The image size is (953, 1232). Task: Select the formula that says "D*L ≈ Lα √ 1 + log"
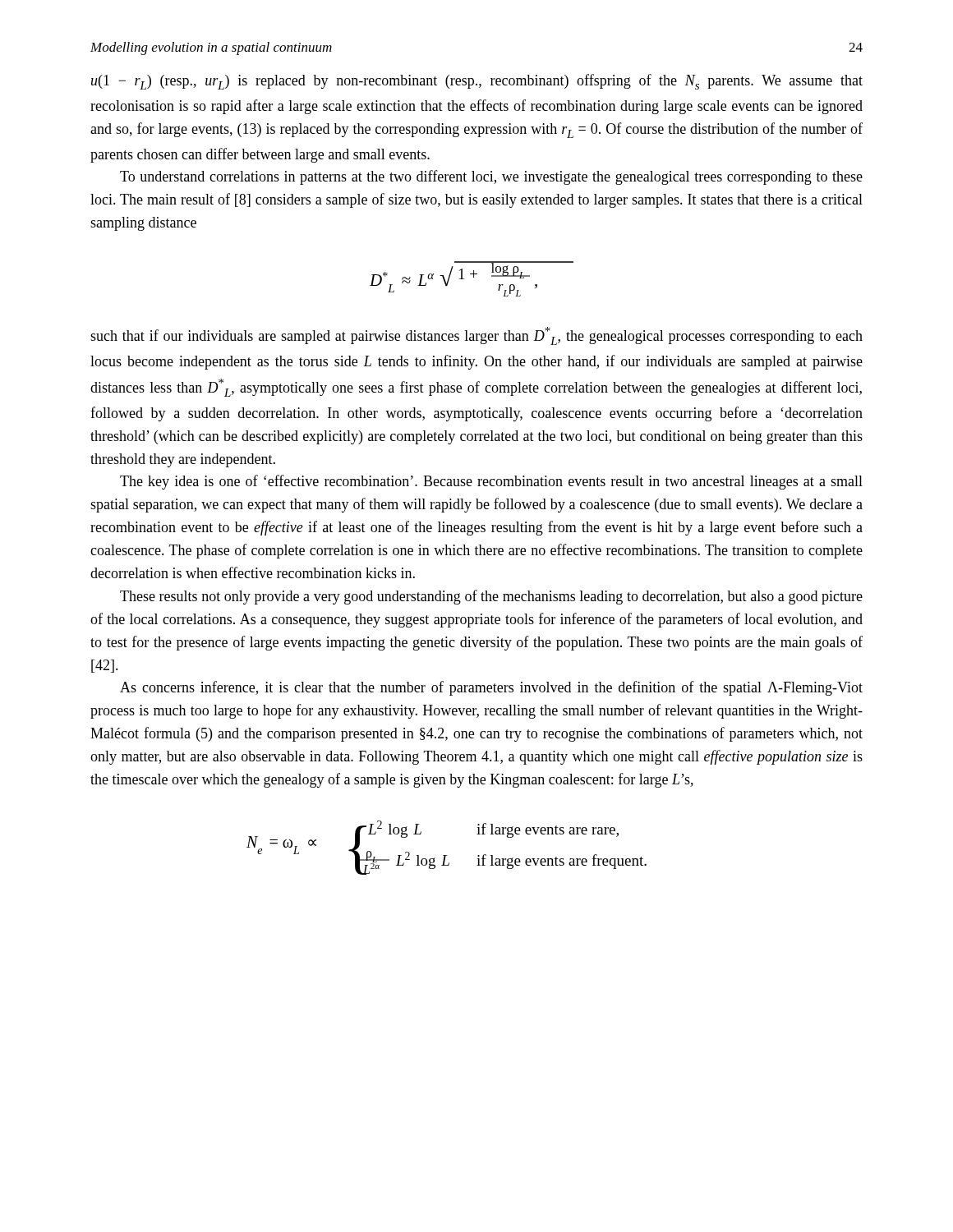[x=476, y=280]
